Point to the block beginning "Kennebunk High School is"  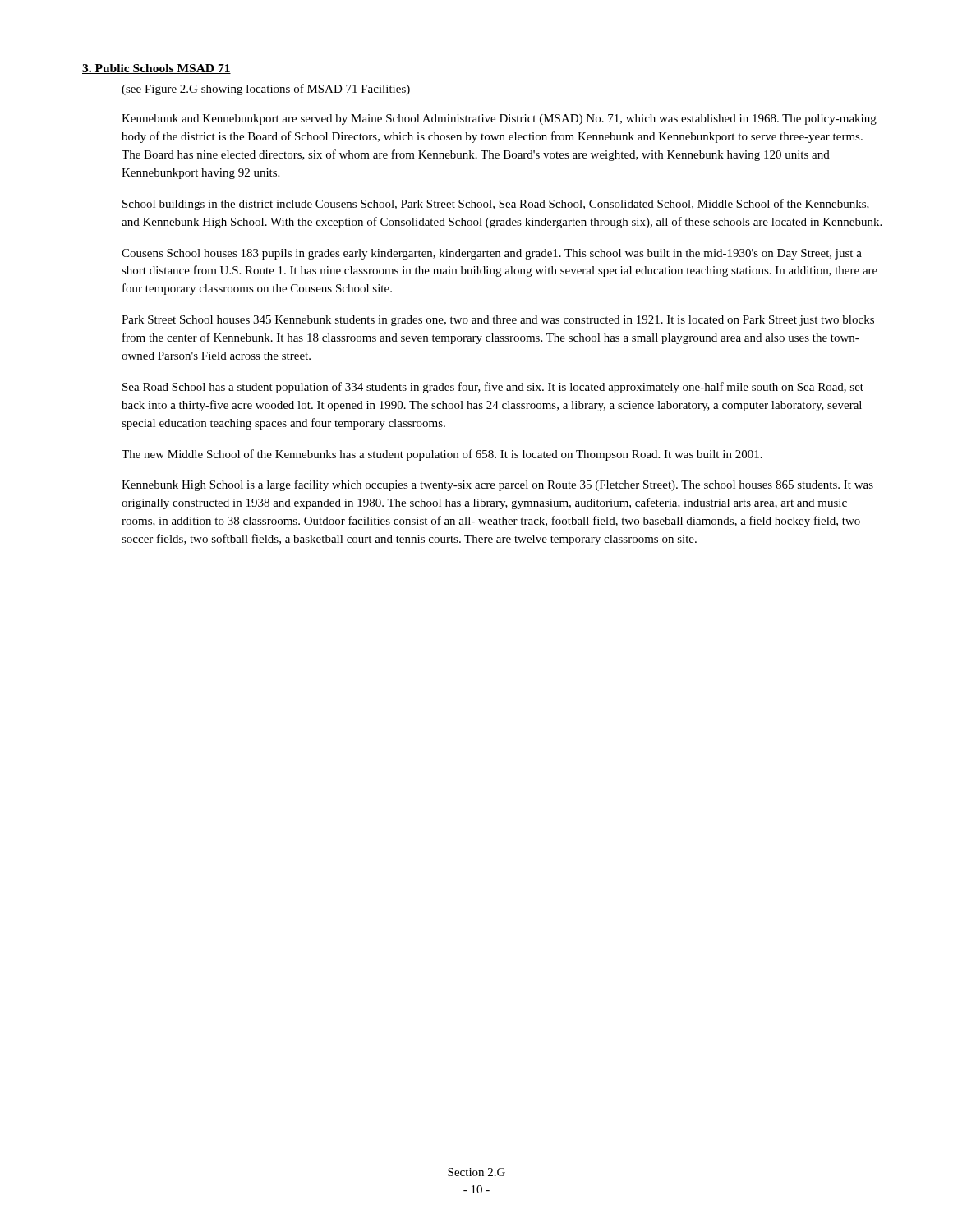click(497, 512)
